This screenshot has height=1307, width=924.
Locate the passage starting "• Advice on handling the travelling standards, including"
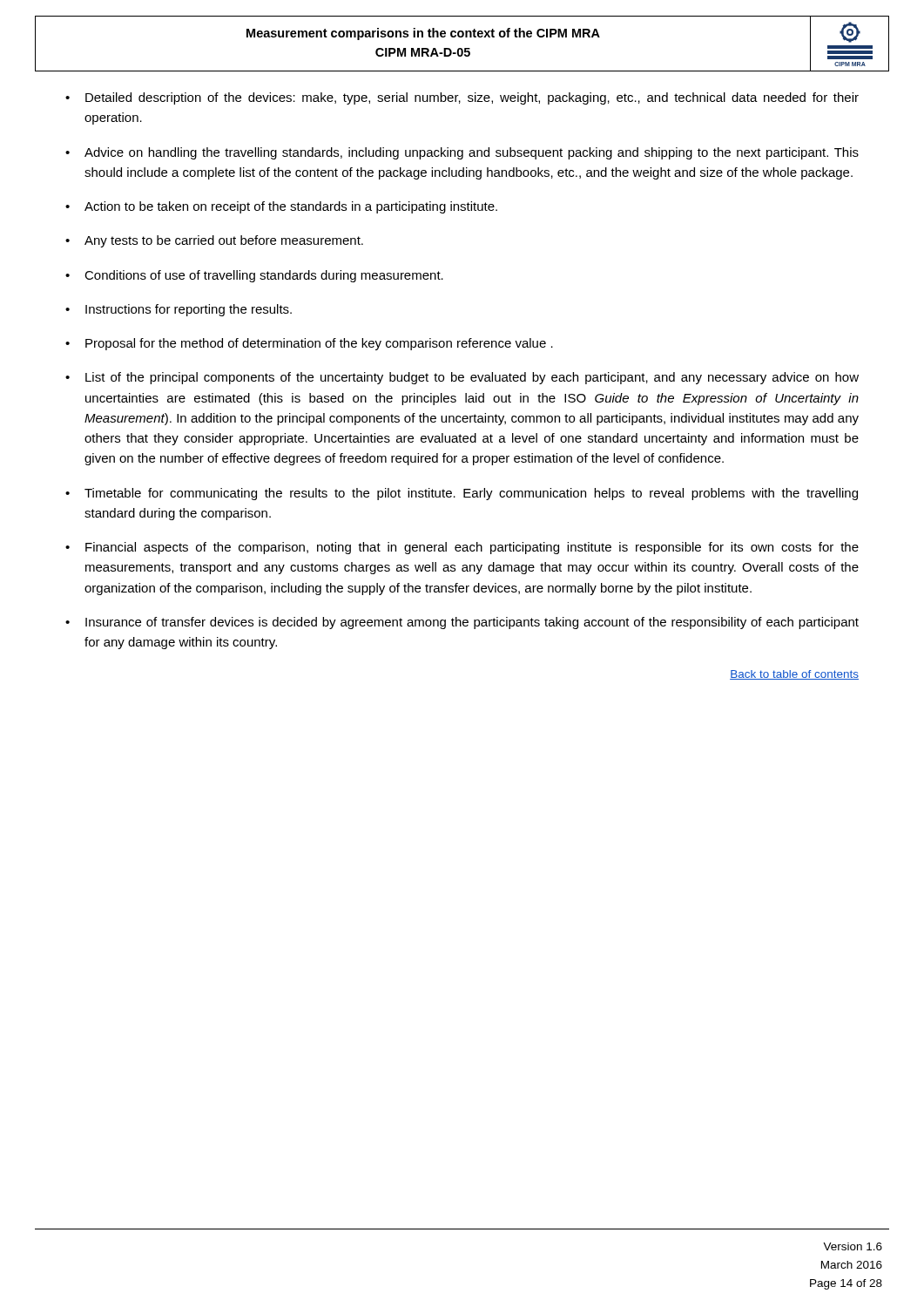pyautogui.click(x=462, y=162)
